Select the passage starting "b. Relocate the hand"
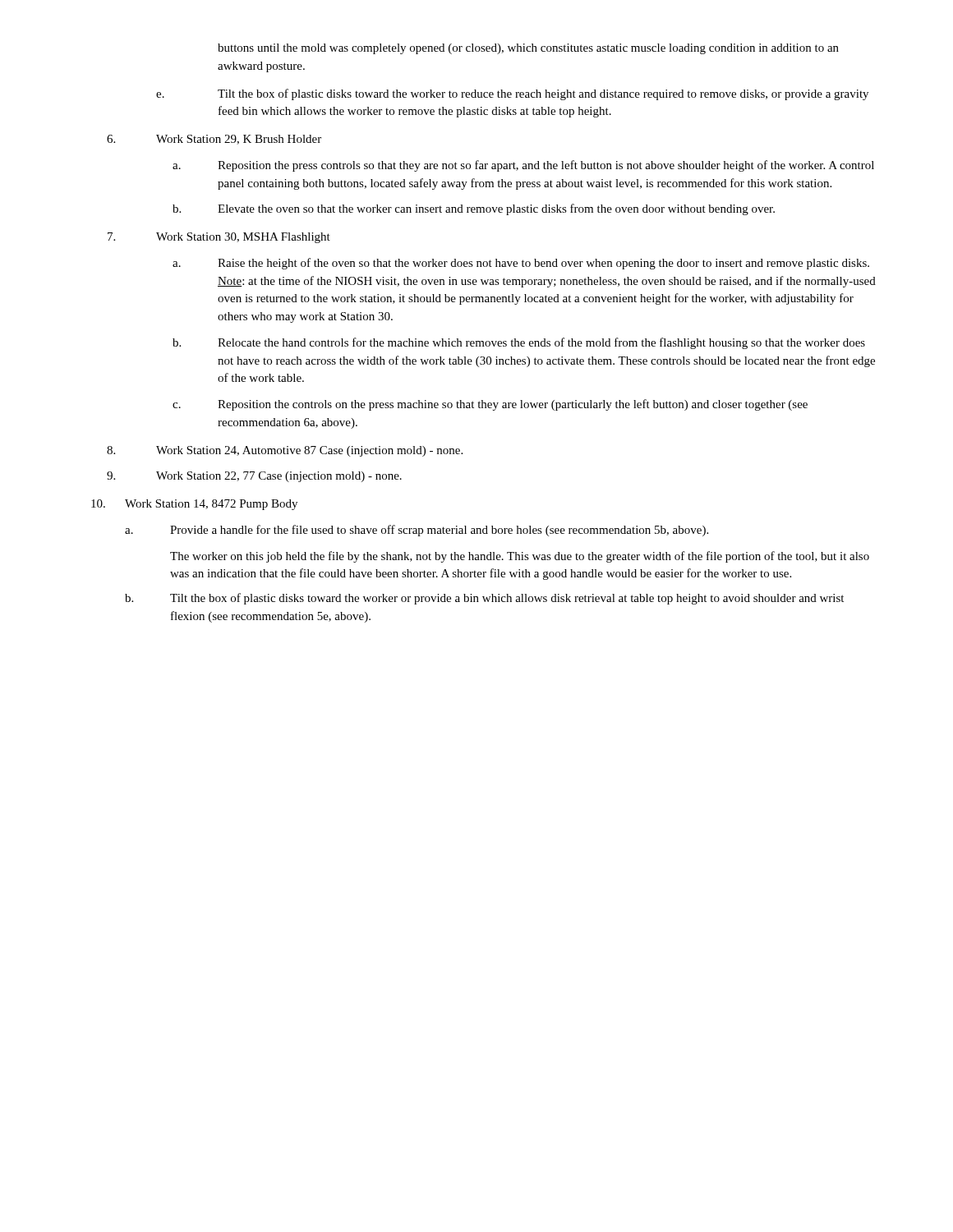 coord(526,361)
